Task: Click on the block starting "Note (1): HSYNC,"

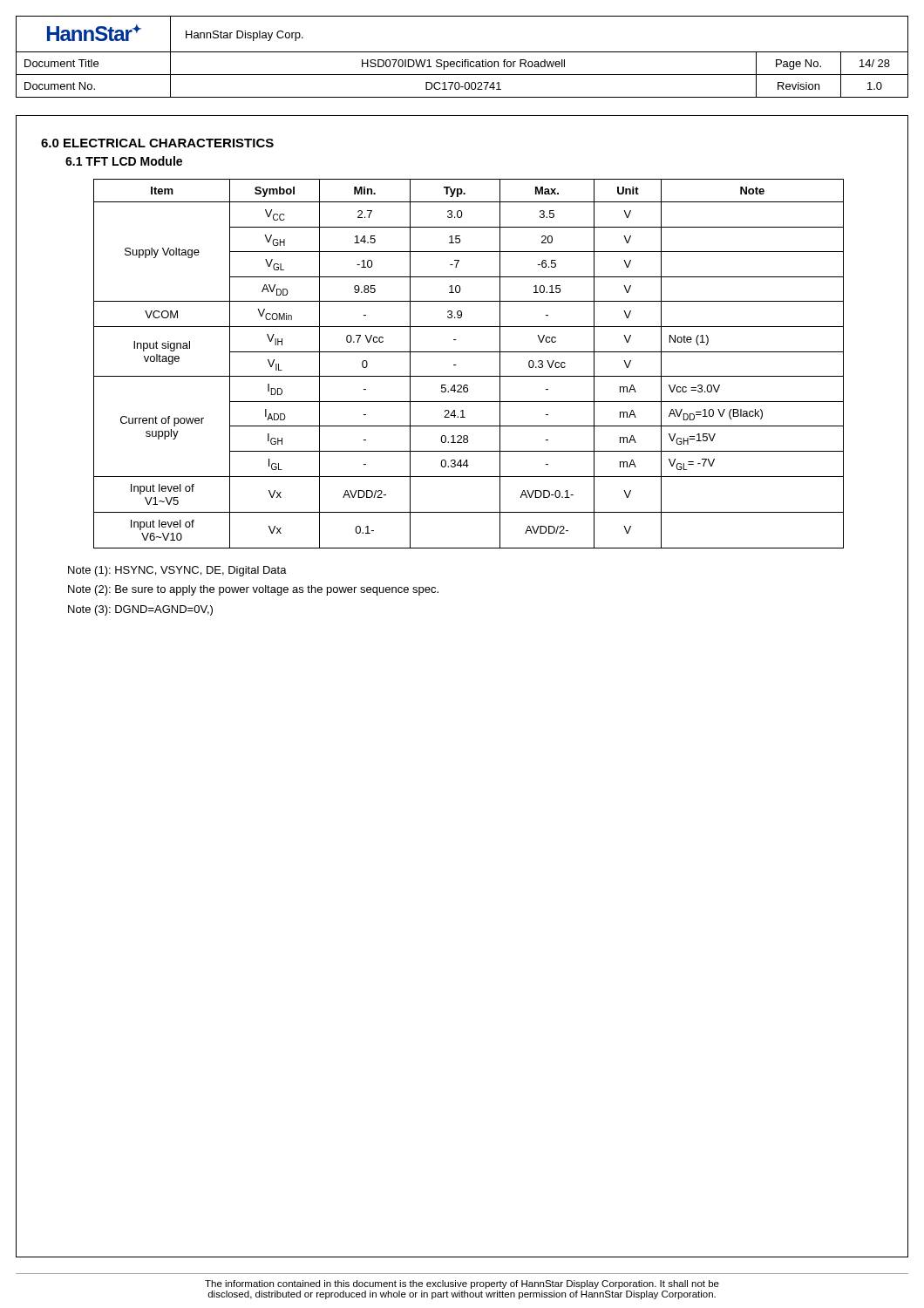Action: (177, 570)
